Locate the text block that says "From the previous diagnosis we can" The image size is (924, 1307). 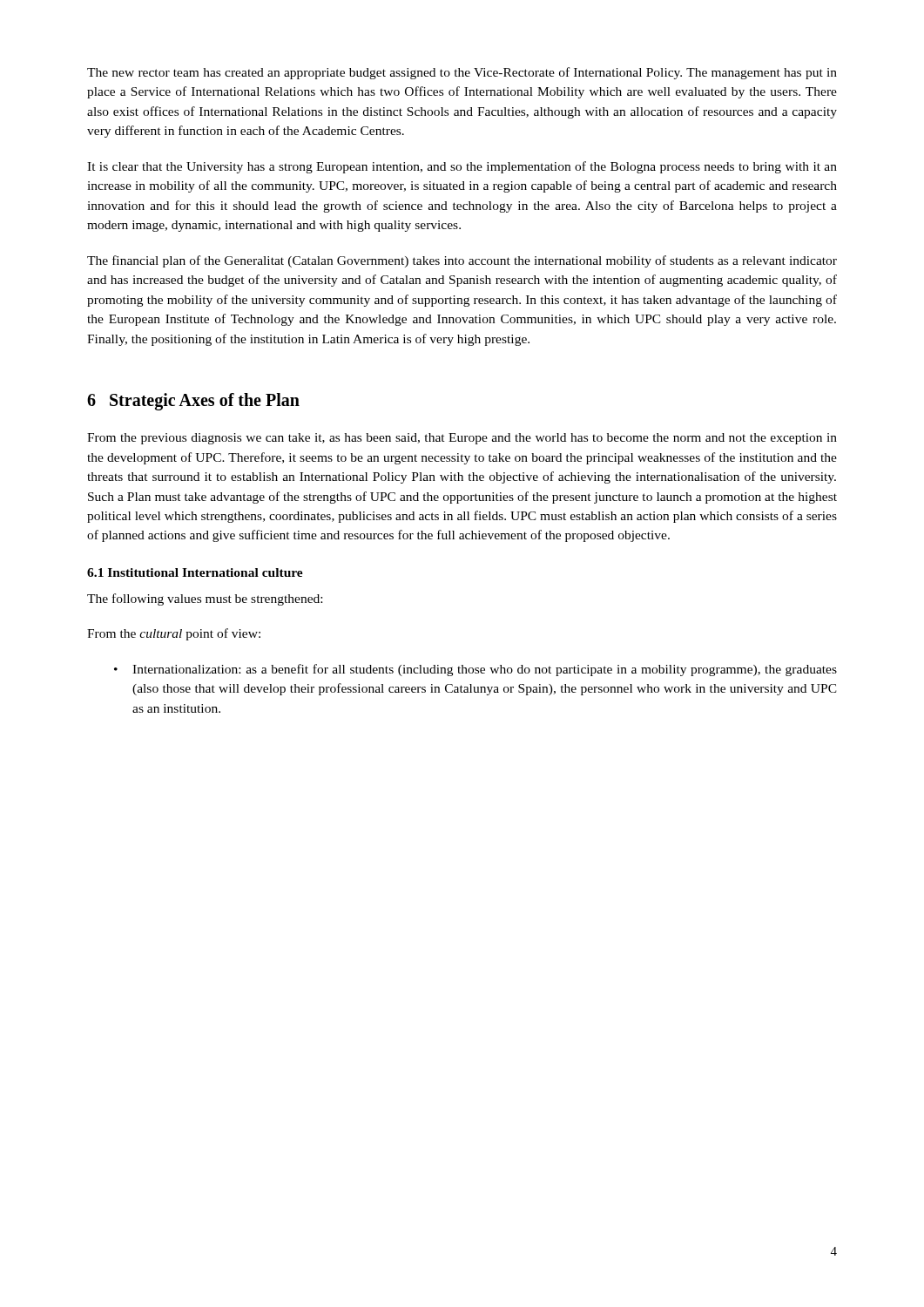point(462,486)
